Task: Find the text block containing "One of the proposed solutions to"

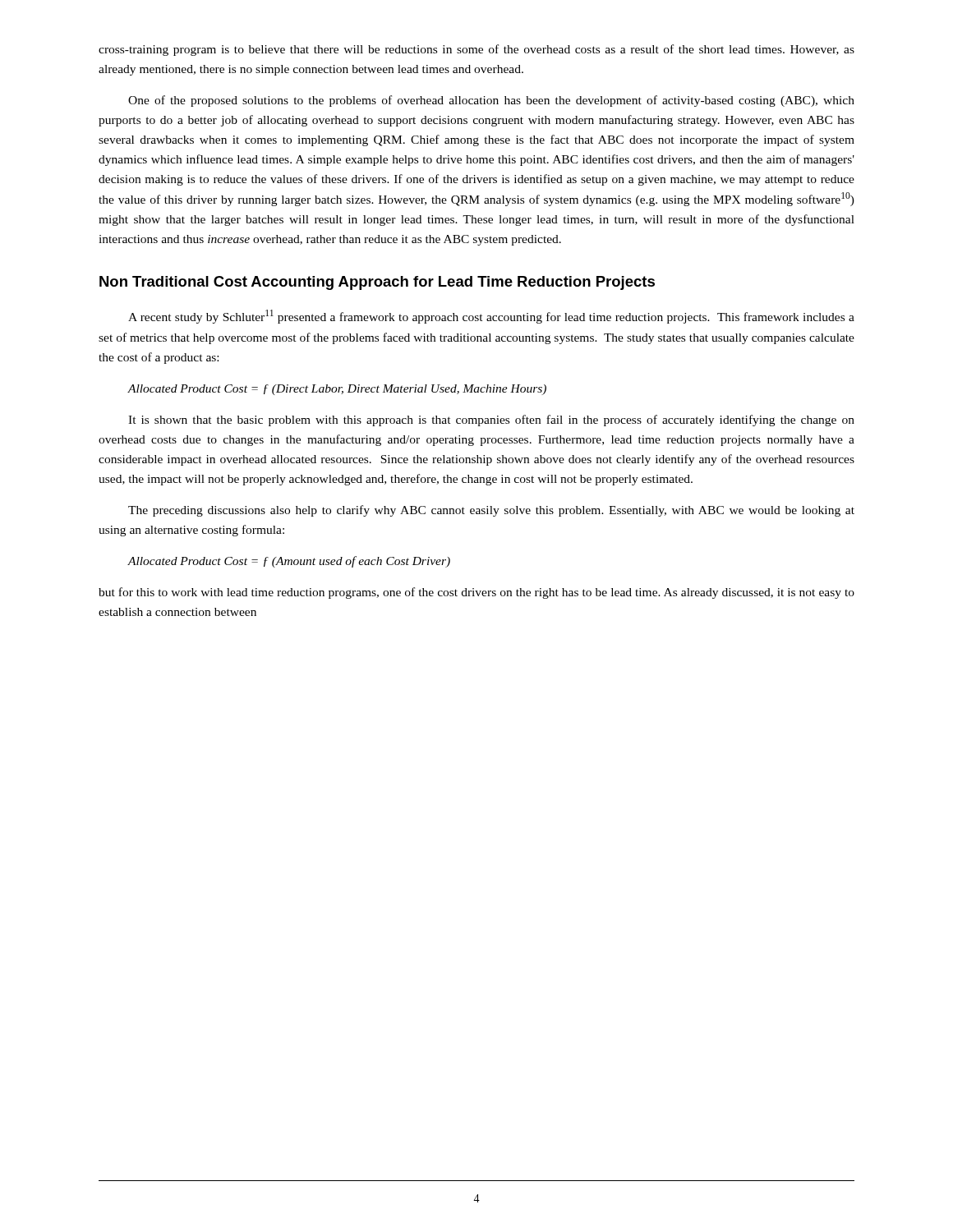Action: coord(476,170)
